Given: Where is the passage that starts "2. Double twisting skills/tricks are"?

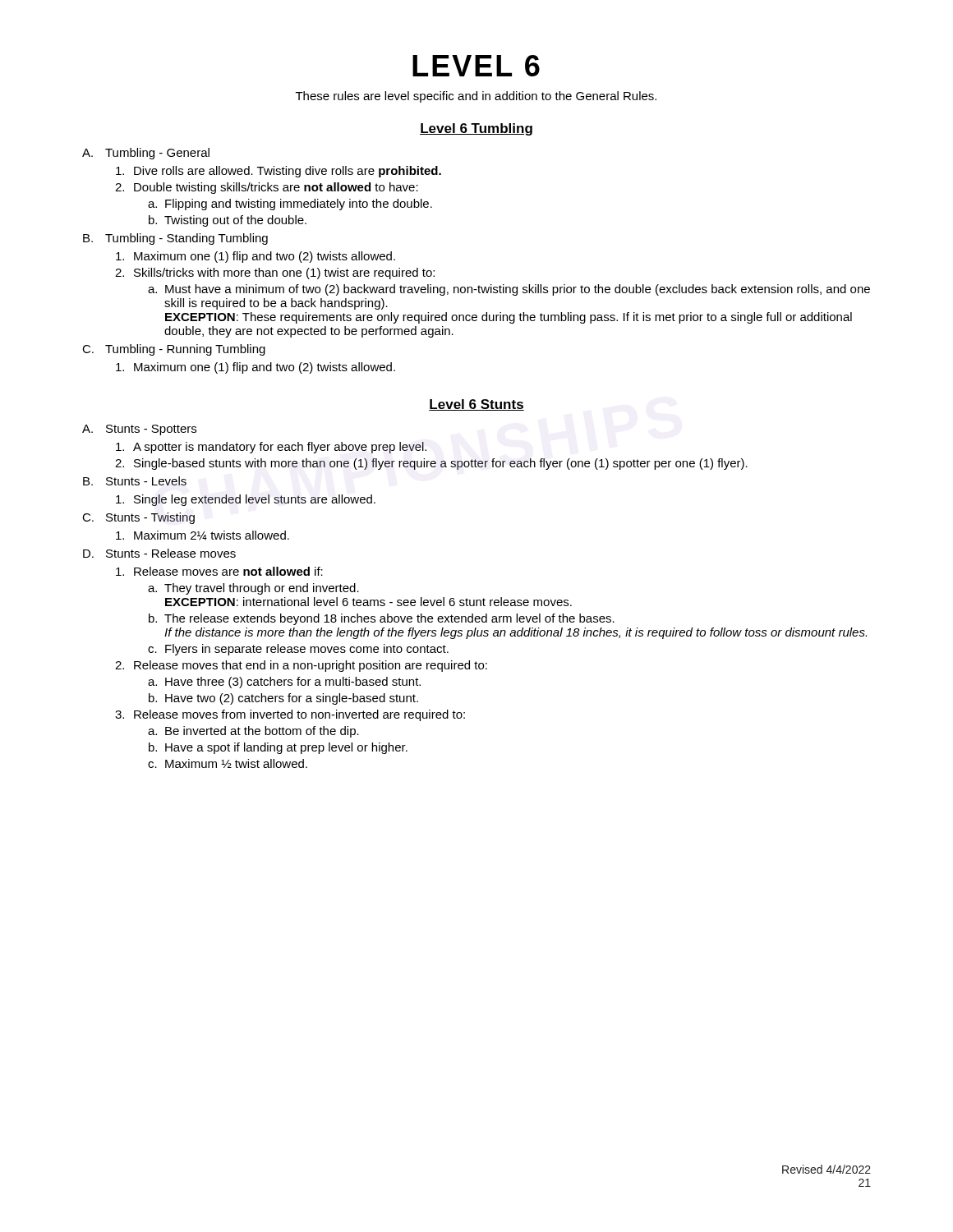Looking at the screenshot, I should click(x=267, y=188).
